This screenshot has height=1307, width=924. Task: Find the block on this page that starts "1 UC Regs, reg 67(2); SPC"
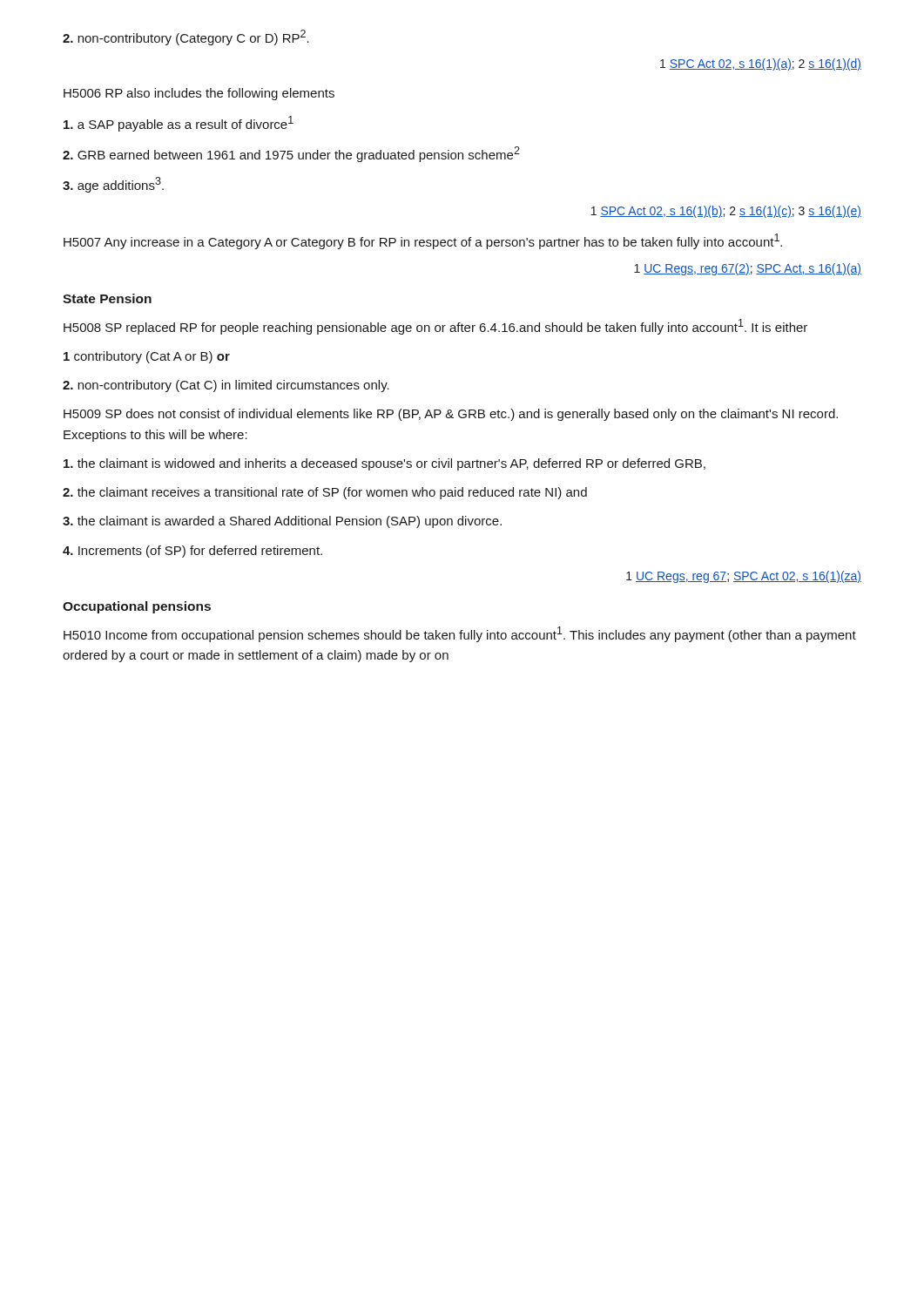click(747, 268)
